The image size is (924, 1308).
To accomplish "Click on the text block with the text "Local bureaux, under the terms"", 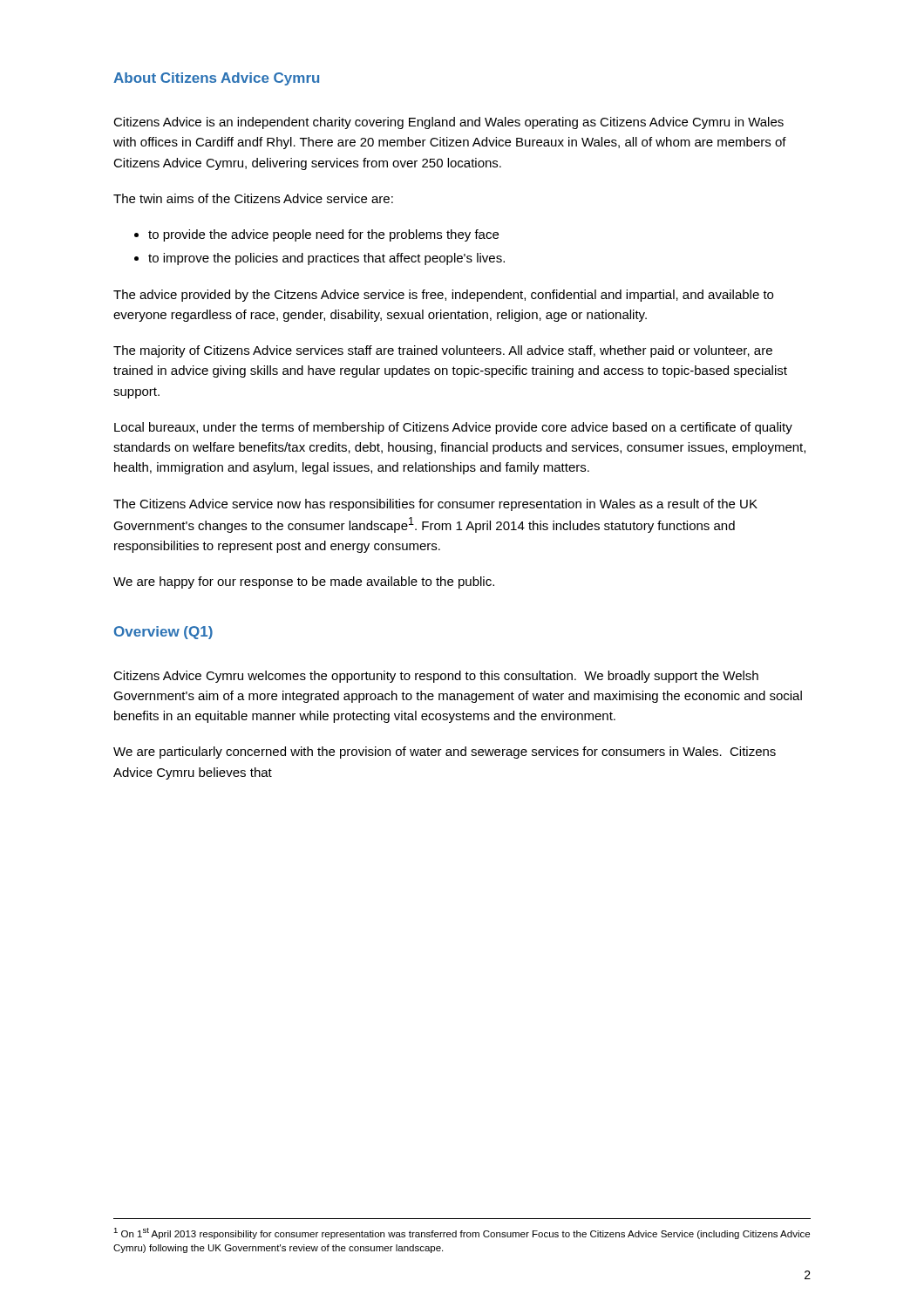I will click(460, 447).
